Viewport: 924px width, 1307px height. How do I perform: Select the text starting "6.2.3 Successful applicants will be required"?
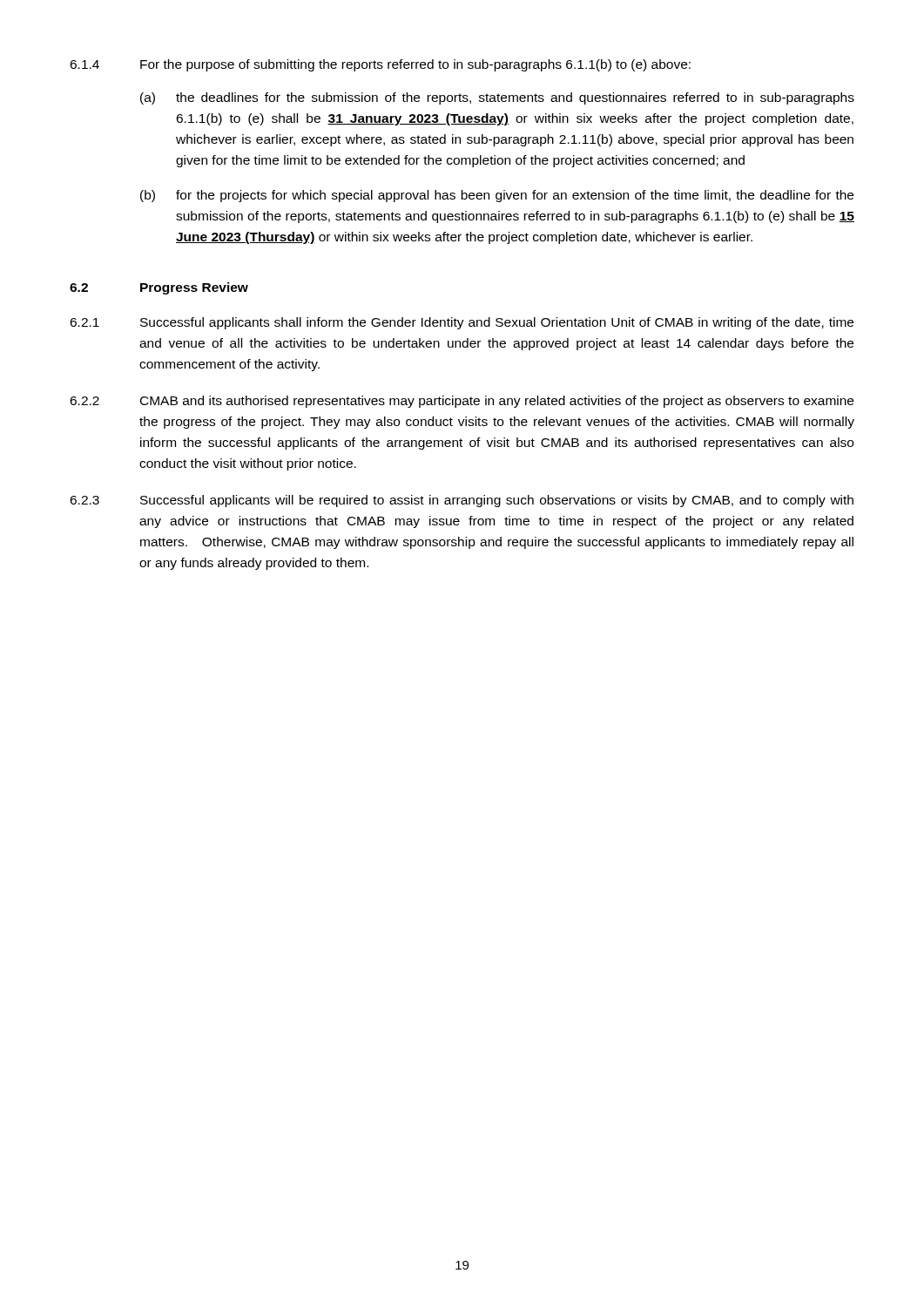[x=462, y=532]
